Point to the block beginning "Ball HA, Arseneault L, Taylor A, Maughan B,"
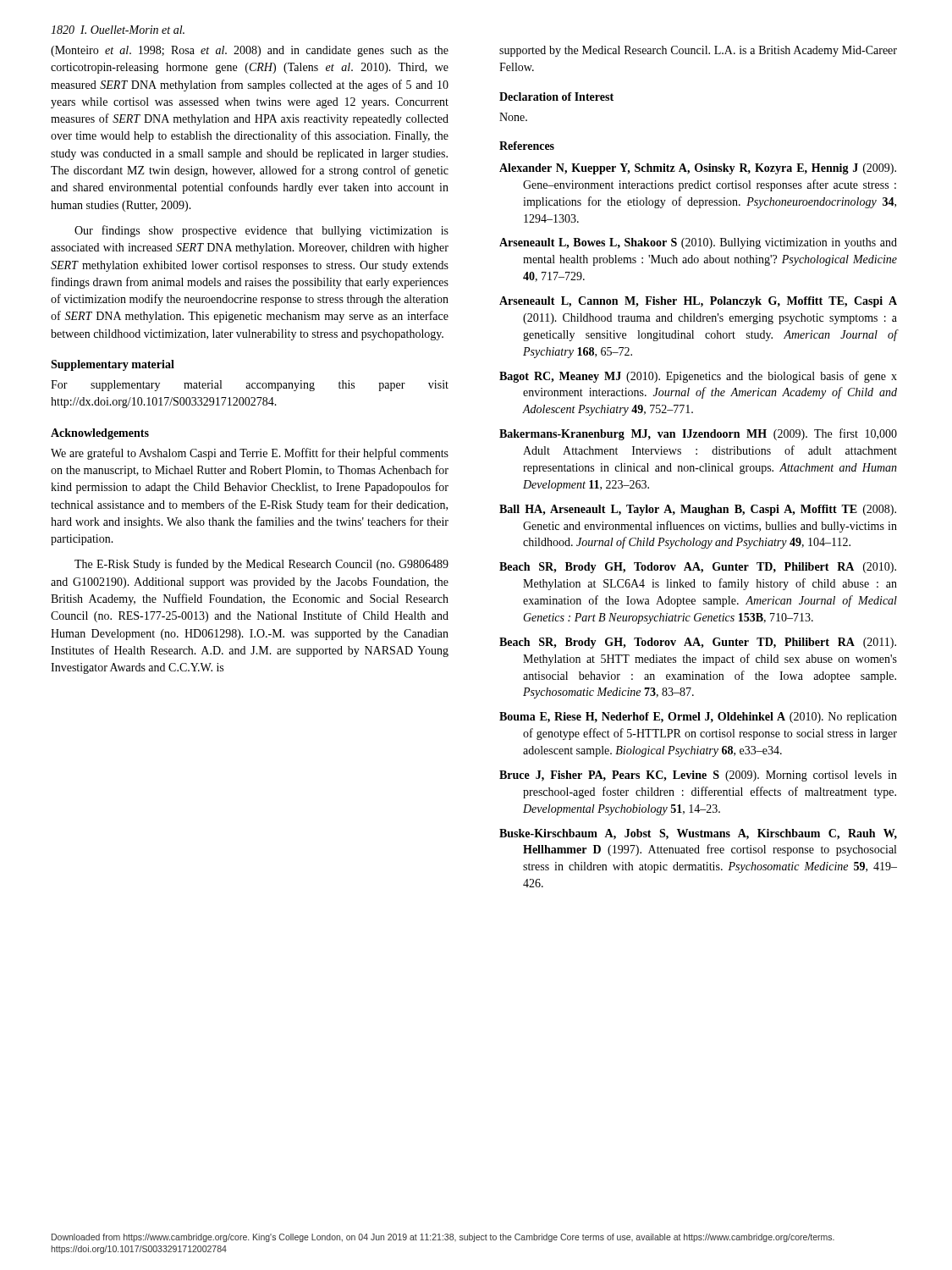 pyautogui.click(x=698, y=526)
